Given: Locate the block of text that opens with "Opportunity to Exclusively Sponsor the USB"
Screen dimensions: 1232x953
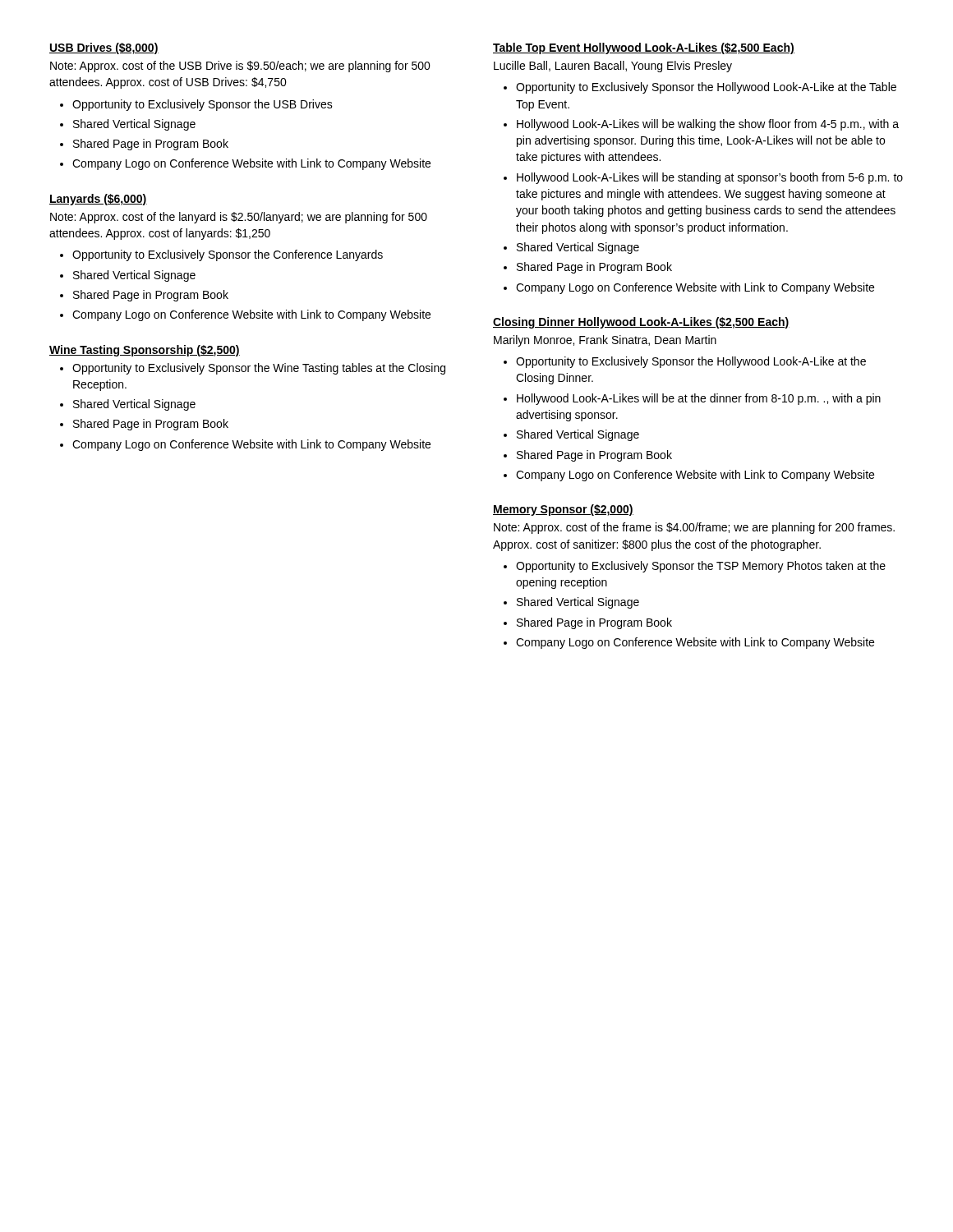Looking at the screenshot, I should [x=202, y=104].
